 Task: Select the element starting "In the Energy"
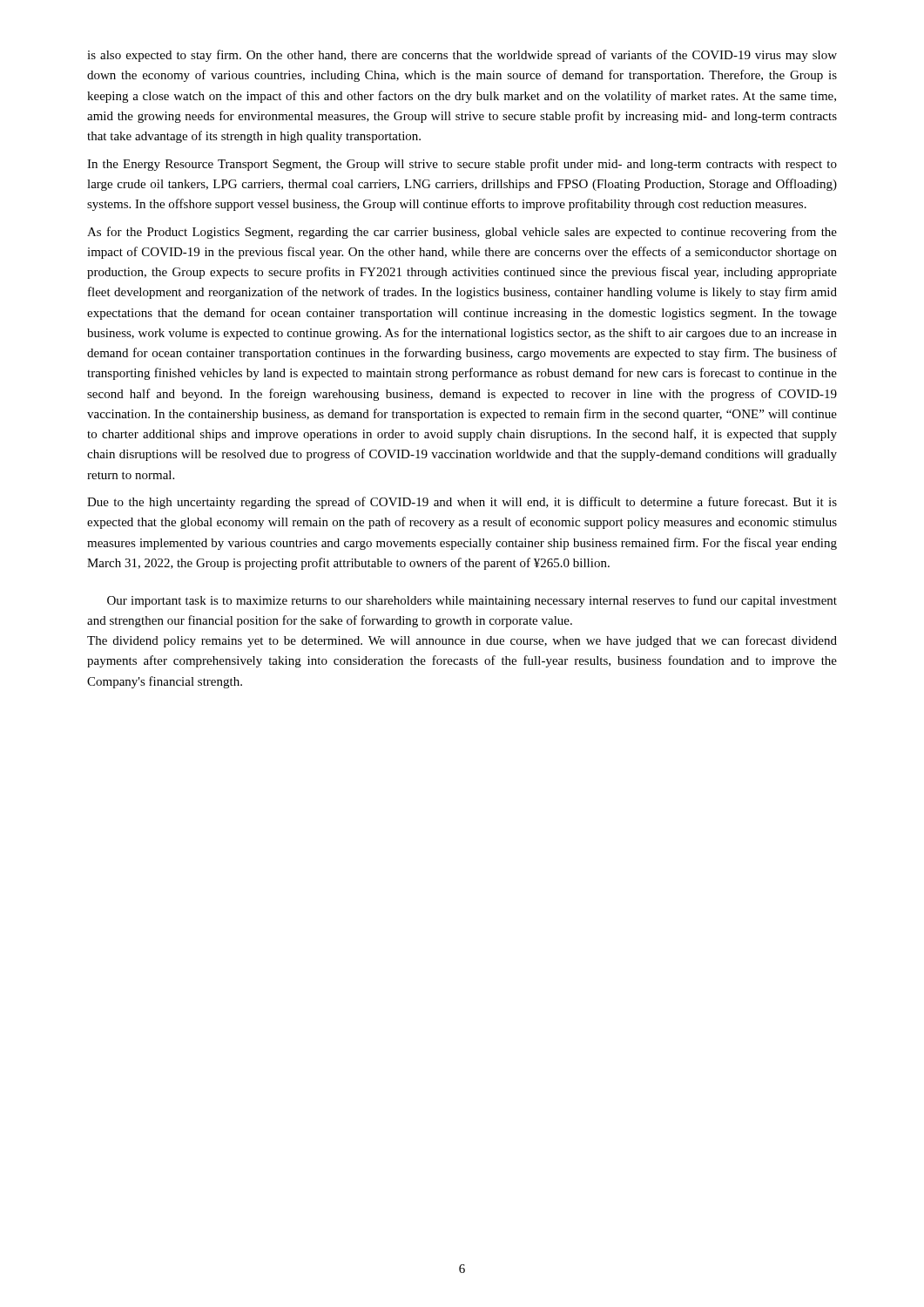point(462,184)
